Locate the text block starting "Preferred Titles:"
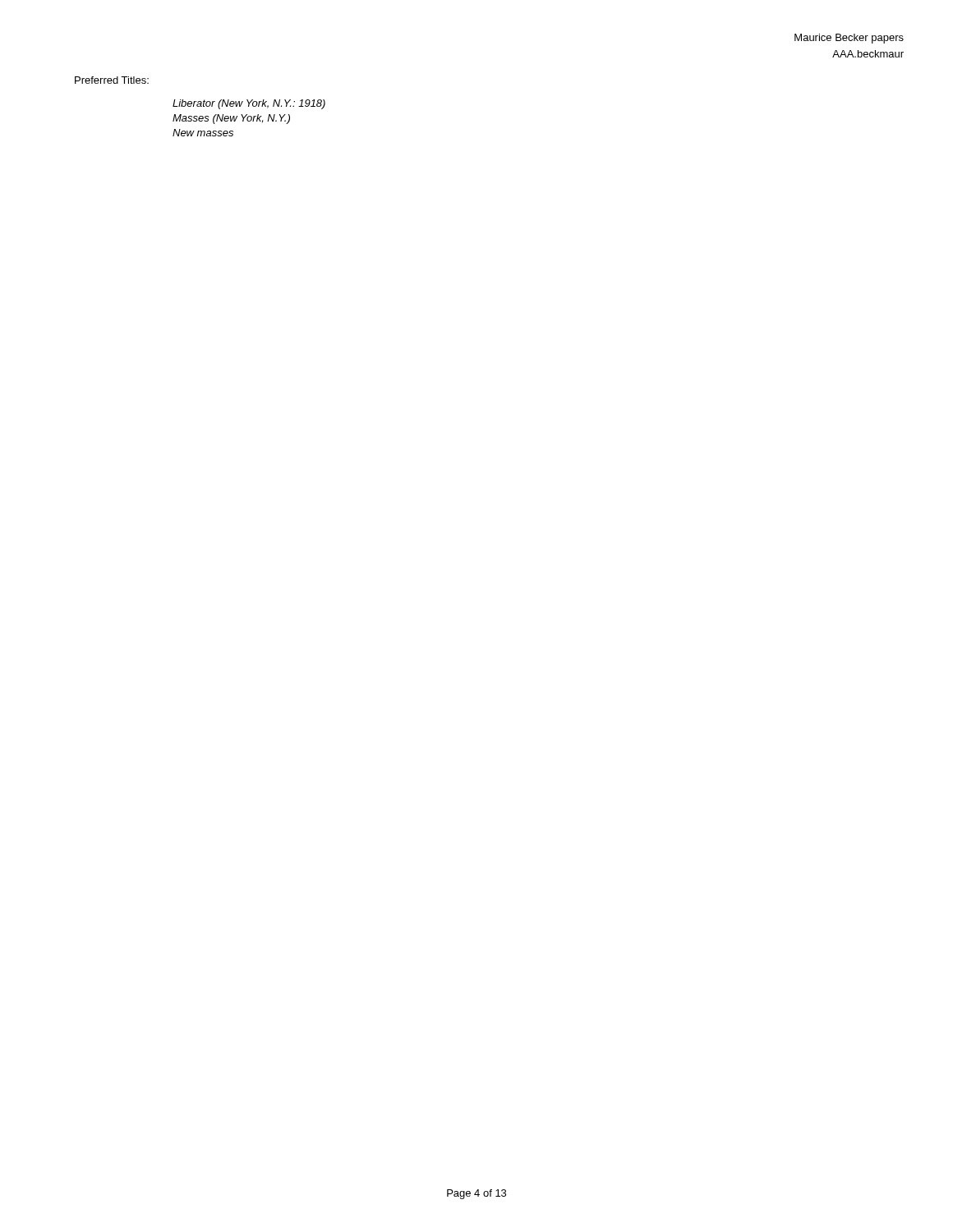Viewport: 953px width, 1232px height. point(112,80)
